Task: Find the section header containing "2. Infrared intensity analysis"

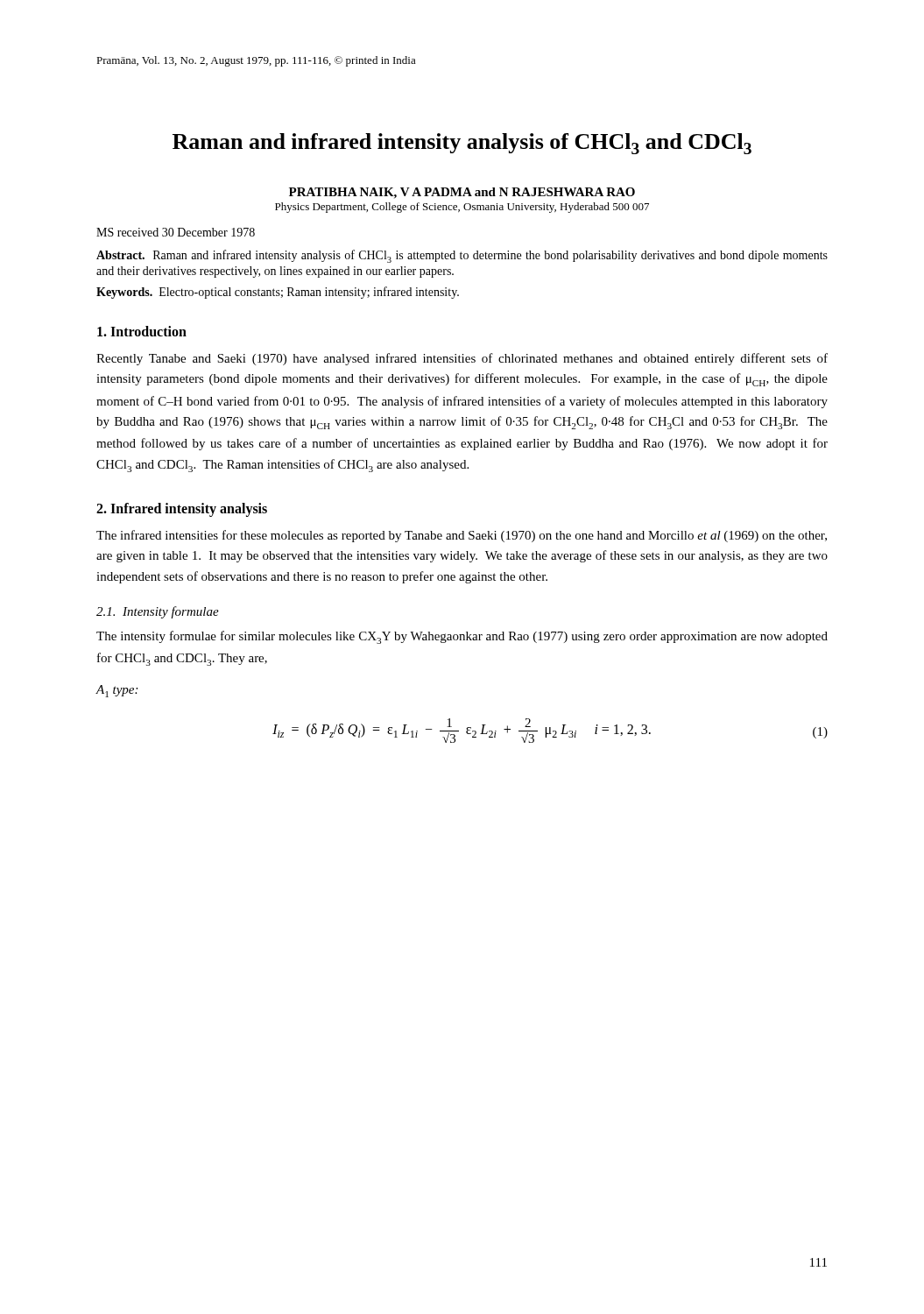Action: point(182,509)
